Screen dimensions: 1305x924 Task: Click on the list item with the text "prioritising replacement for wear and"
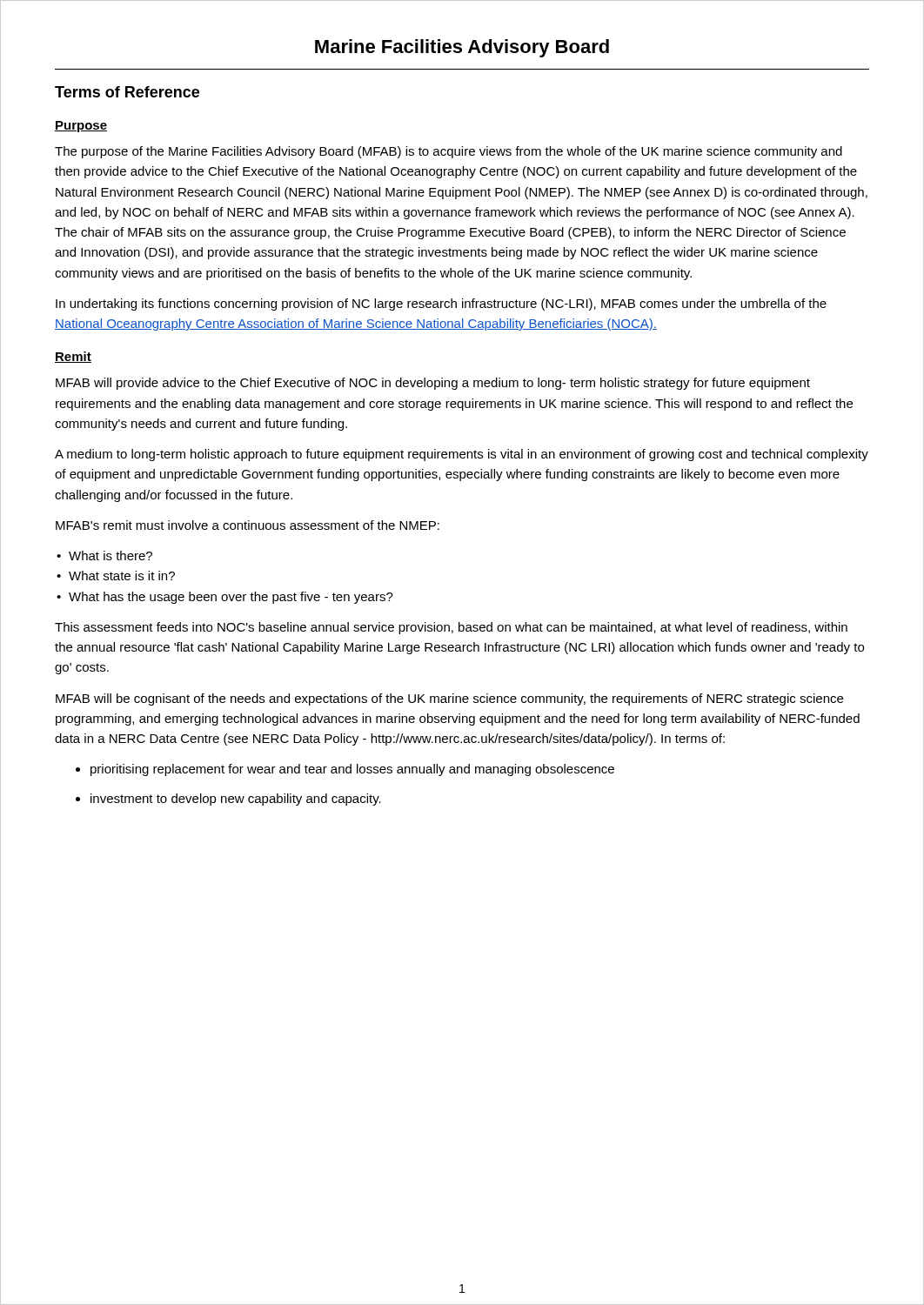[352, 769]
